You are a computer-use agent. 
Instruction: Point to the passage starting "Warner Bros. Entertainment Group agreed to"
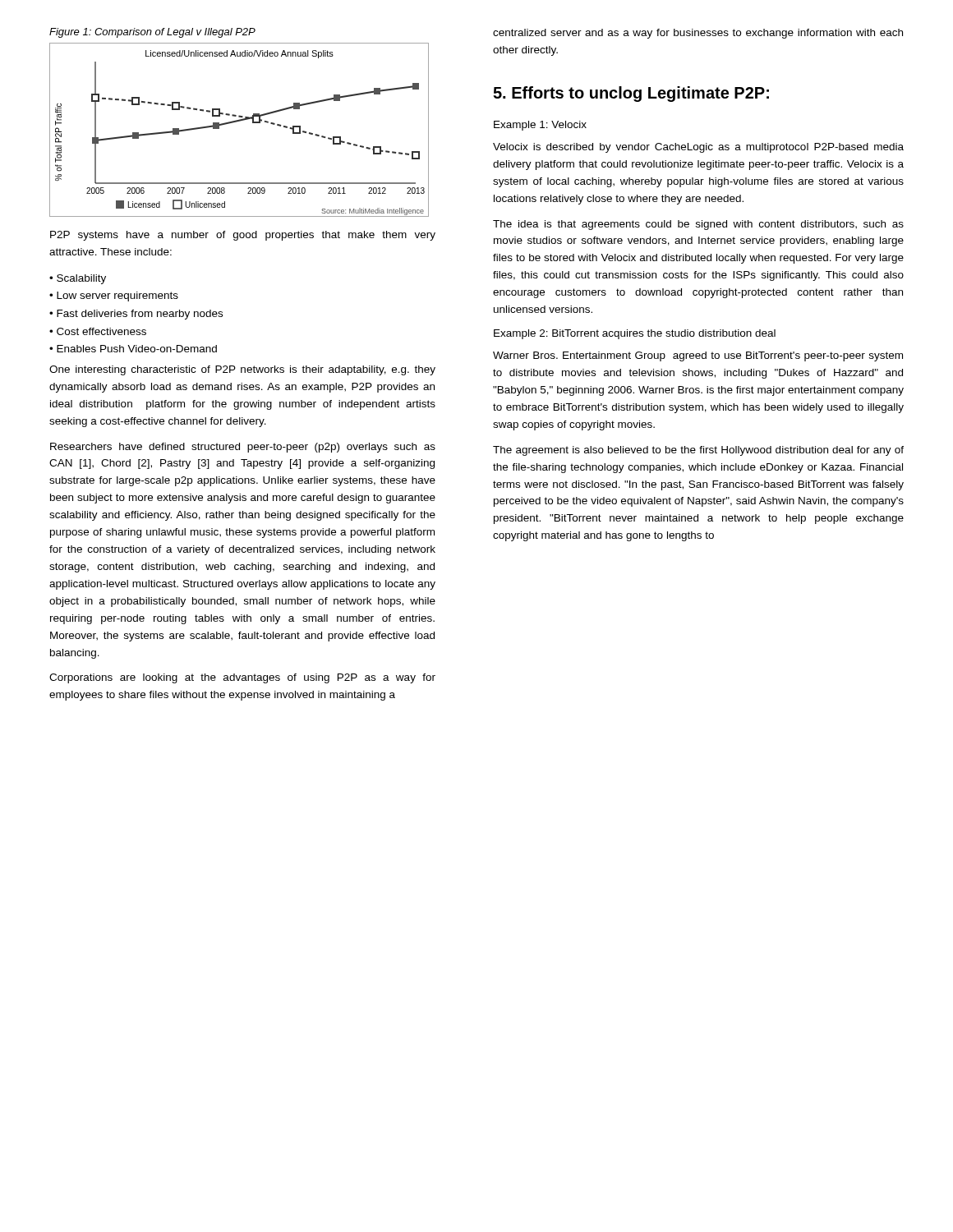(698, 390)
